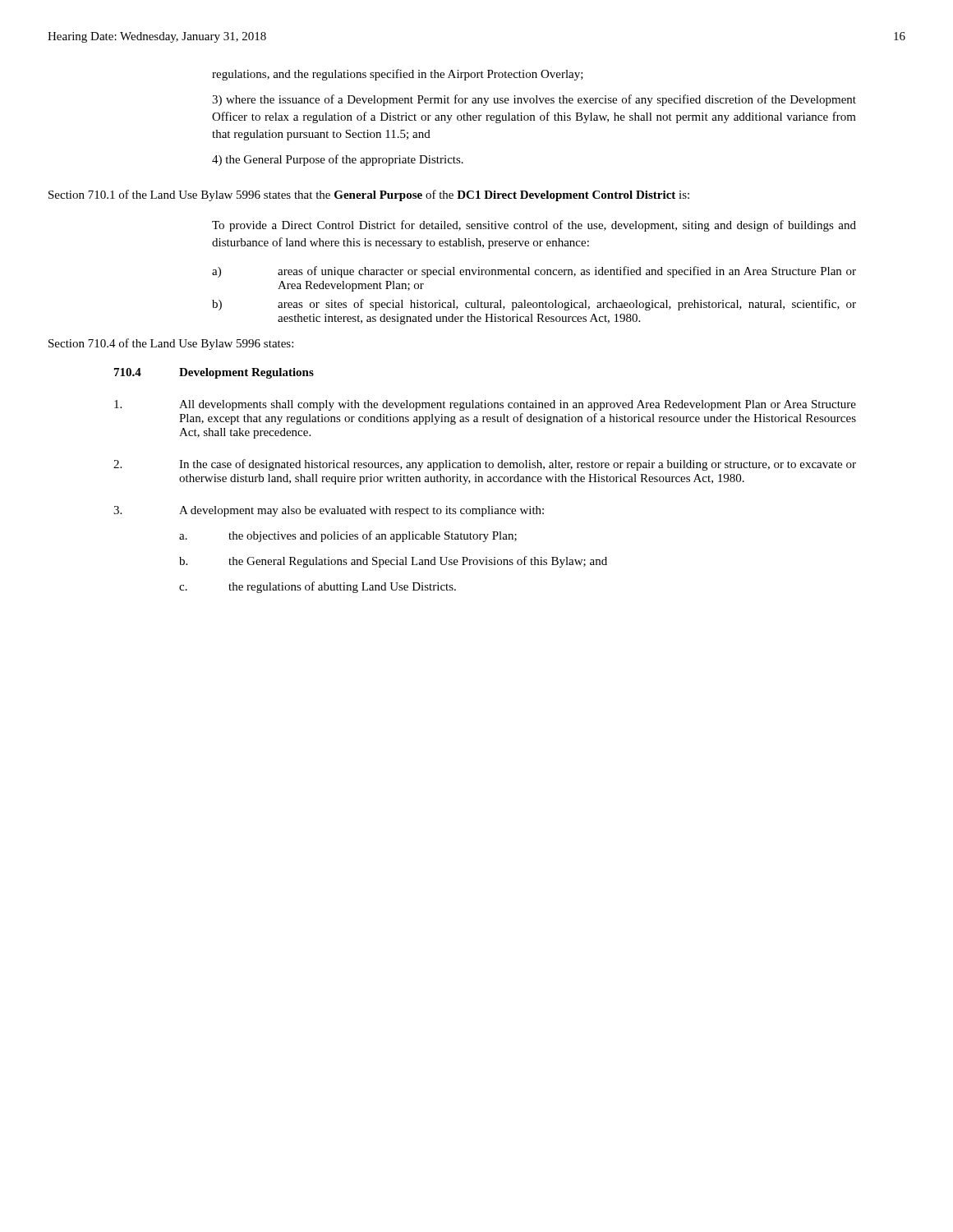The height and width of the screenshot is (1232, 953).
Task: Find the text block starting "b. the General Regulations and Special"
Action: coord(518,561)
